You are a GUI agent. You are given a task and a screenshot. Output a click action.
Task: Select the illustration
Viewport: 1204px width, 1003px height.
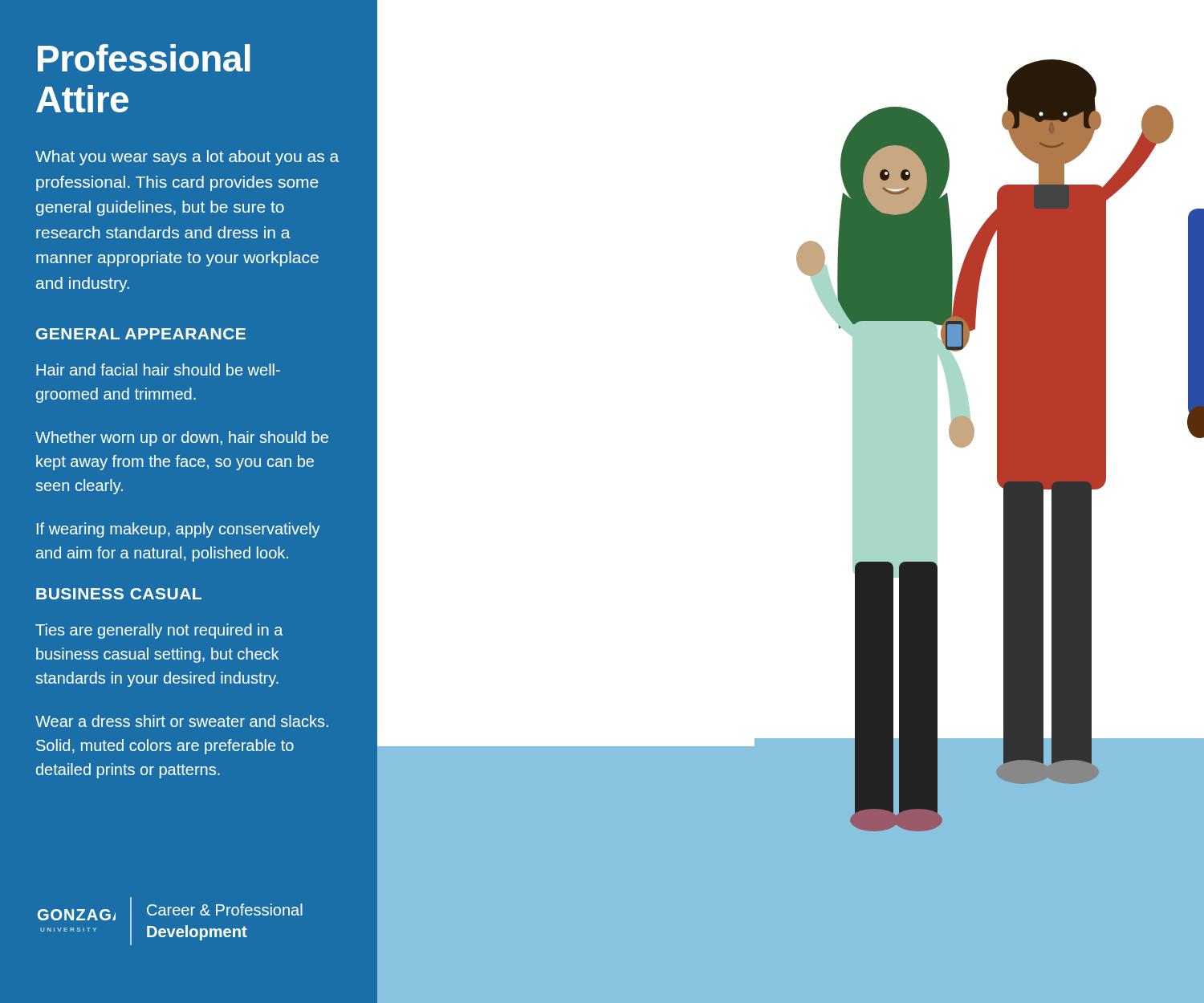point(979,501)
